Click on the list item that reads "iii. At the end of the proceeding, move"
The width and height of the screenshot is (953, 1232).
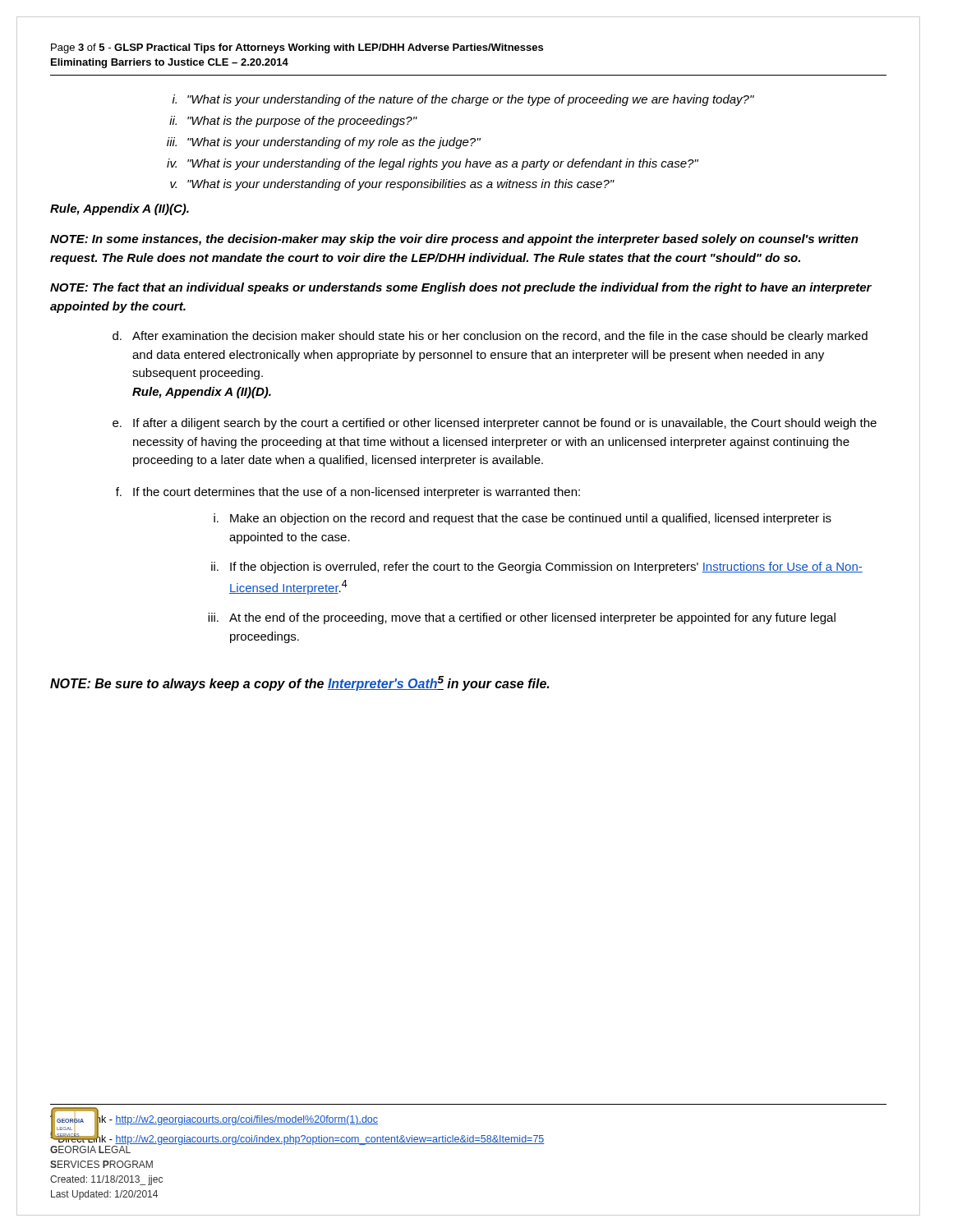coord(538,627)
